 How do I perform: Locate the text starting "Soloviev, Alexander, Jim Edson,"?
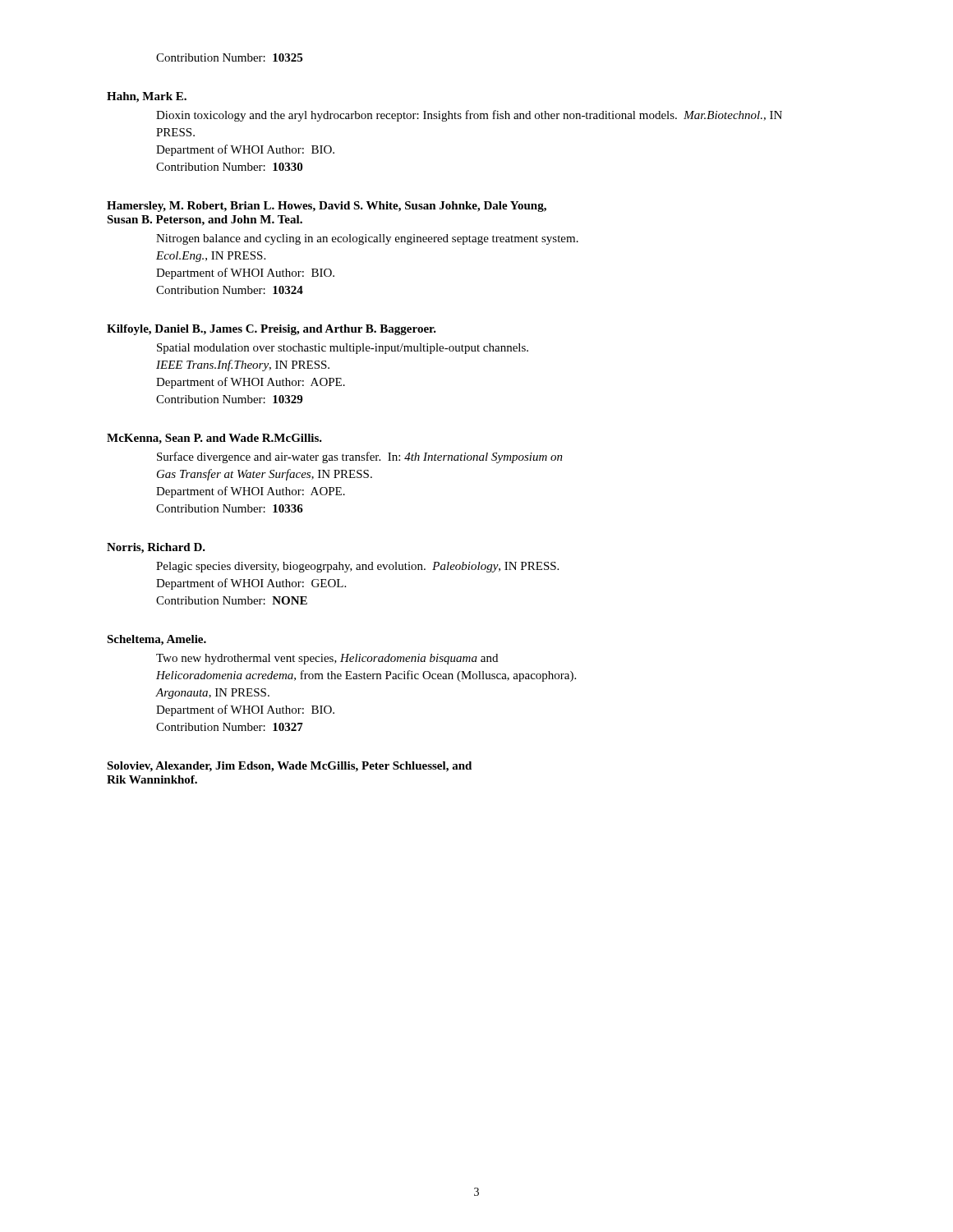click(x=289, y=772)
